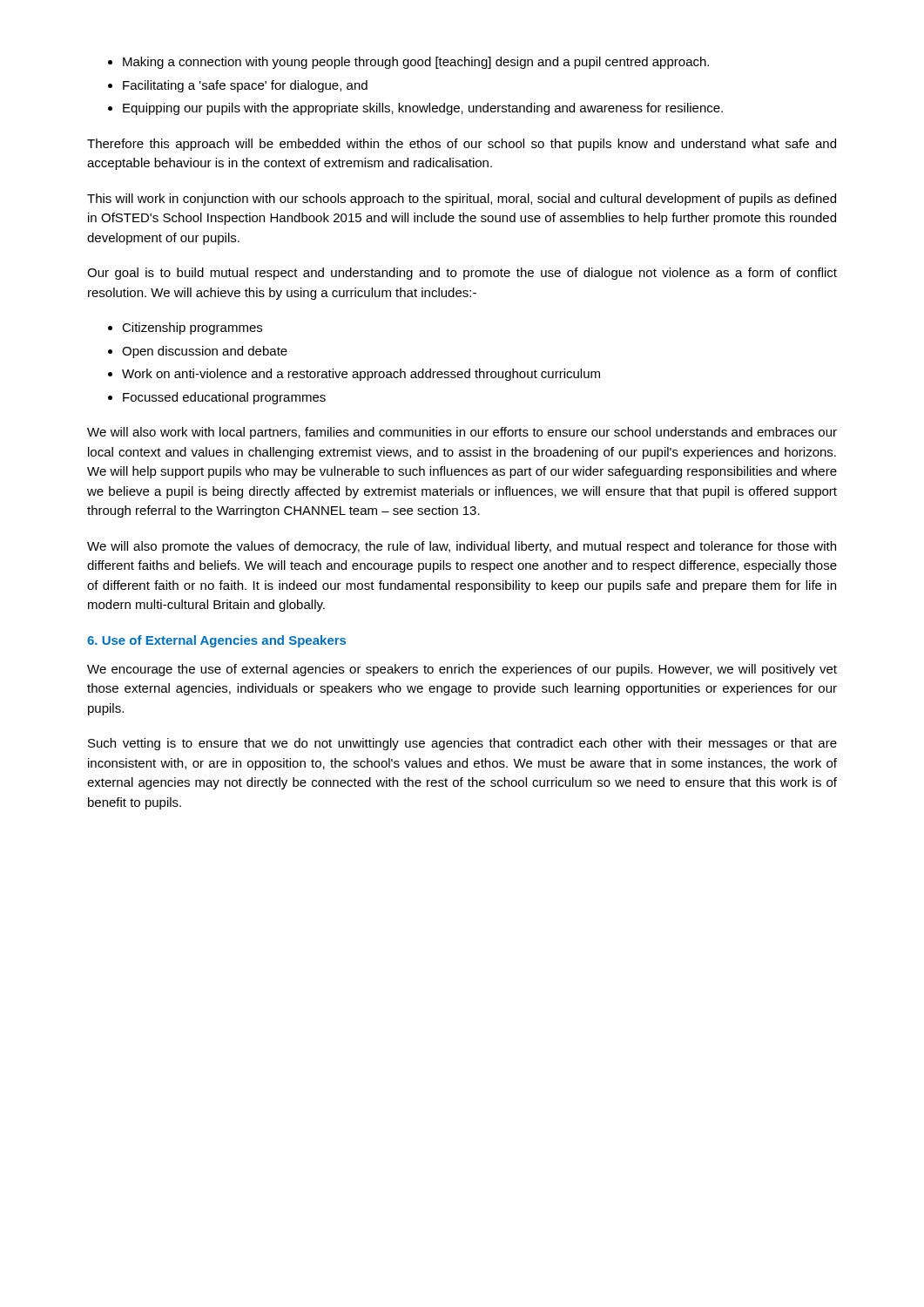Image resolution: width=924 pixels, height=1307 pixels.
Task: Point to the block beginning "We will also work with local partners,"
Action: 462,471
